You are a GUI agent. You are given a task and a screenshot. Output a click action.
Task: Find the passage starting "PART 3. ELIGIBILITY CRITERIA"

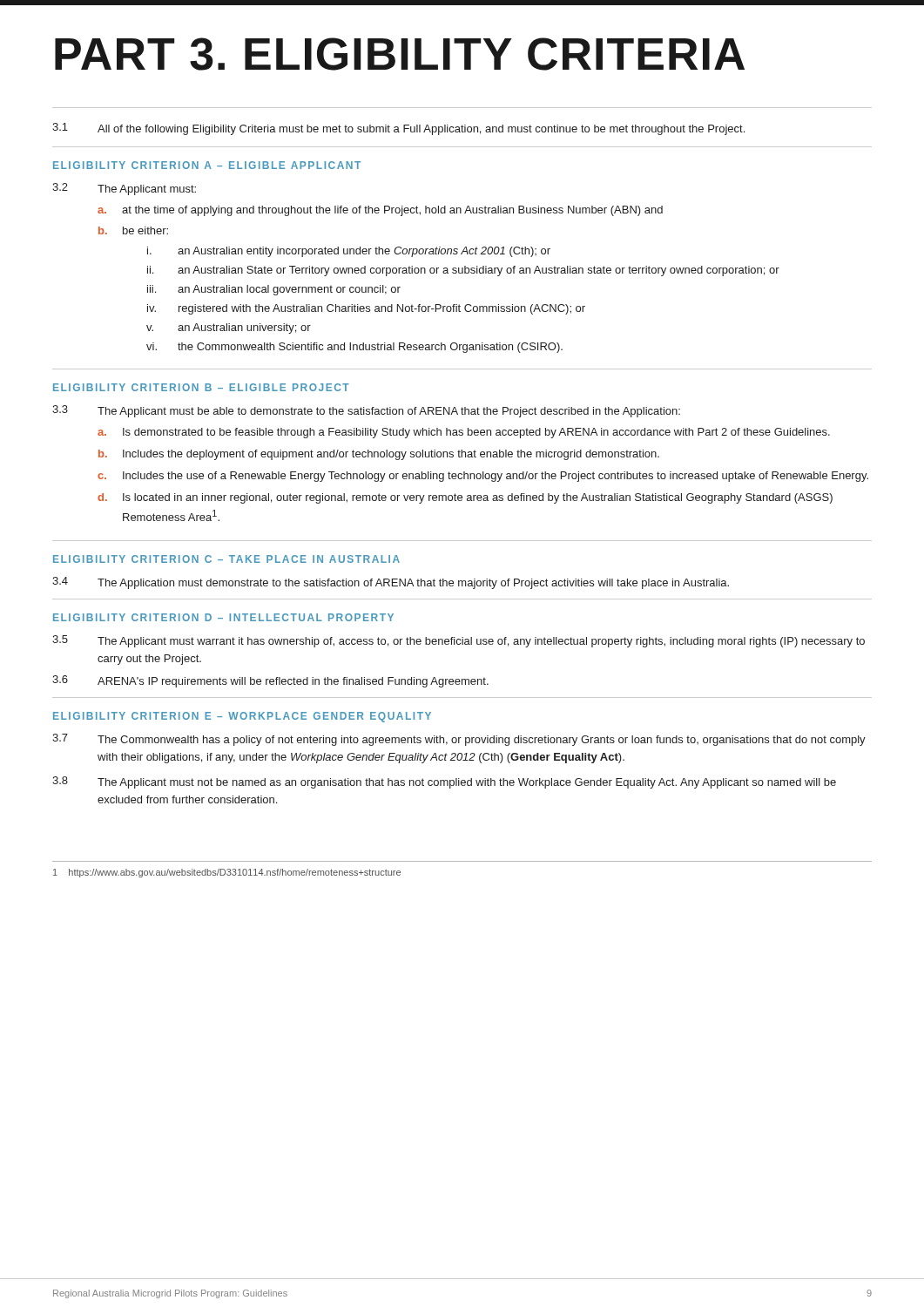pyautogui.click(x=400, y=55)
